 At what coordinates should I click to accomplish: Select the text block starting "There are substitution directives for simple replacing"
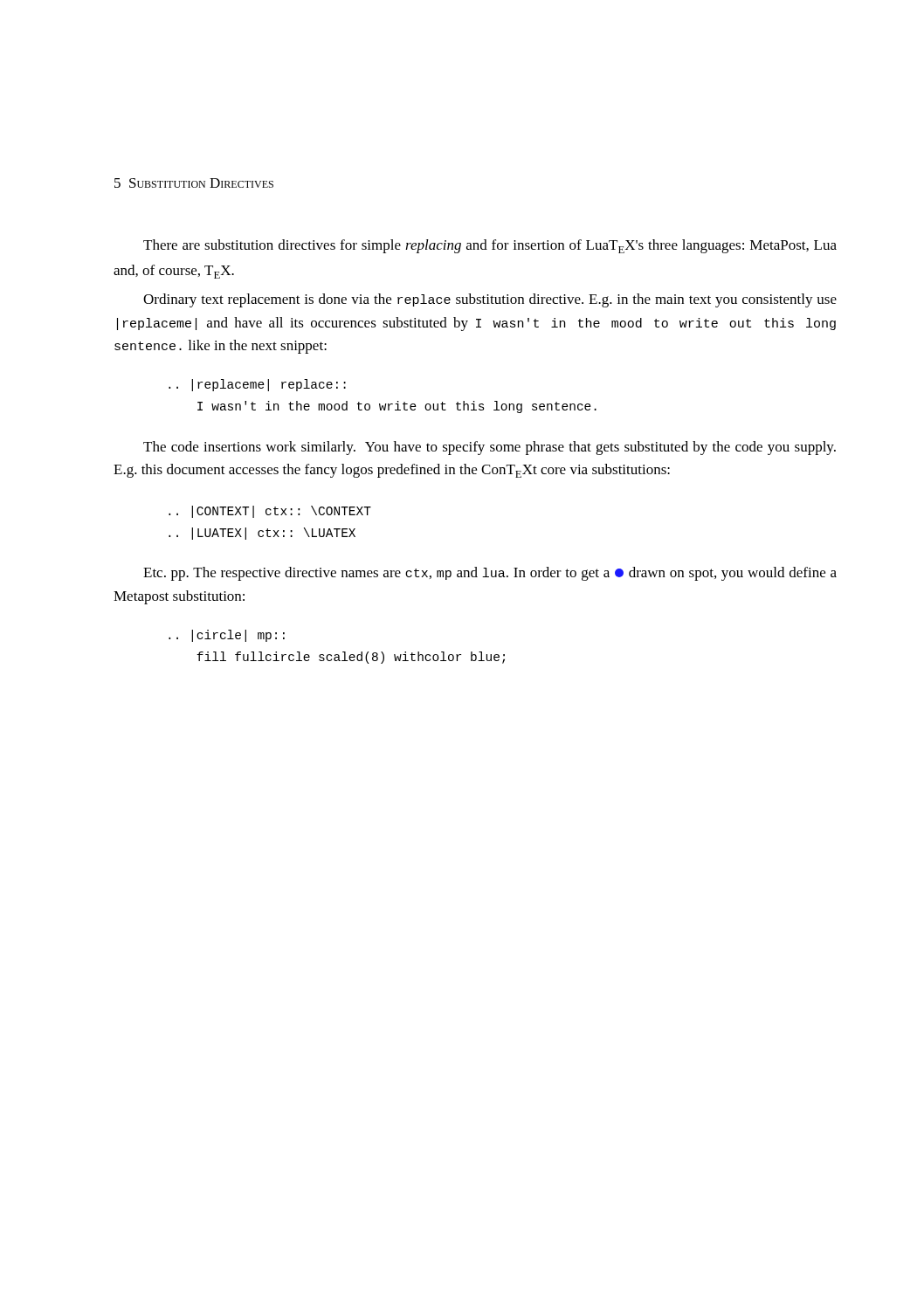(x=475, y=296)
